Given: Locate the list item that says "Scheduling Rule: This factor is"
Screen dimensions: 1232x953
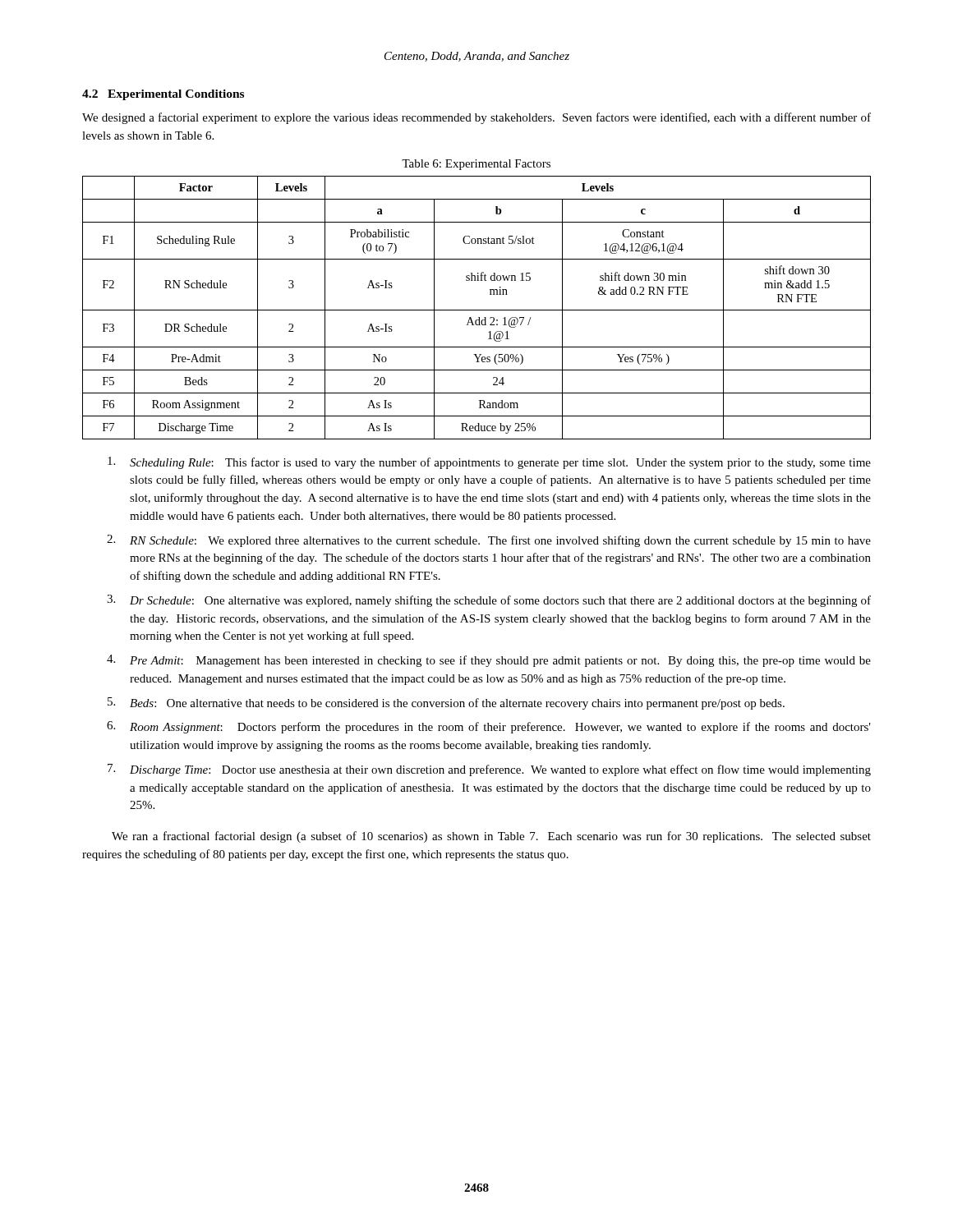Looking at the screenshot, I should (489, 489).
